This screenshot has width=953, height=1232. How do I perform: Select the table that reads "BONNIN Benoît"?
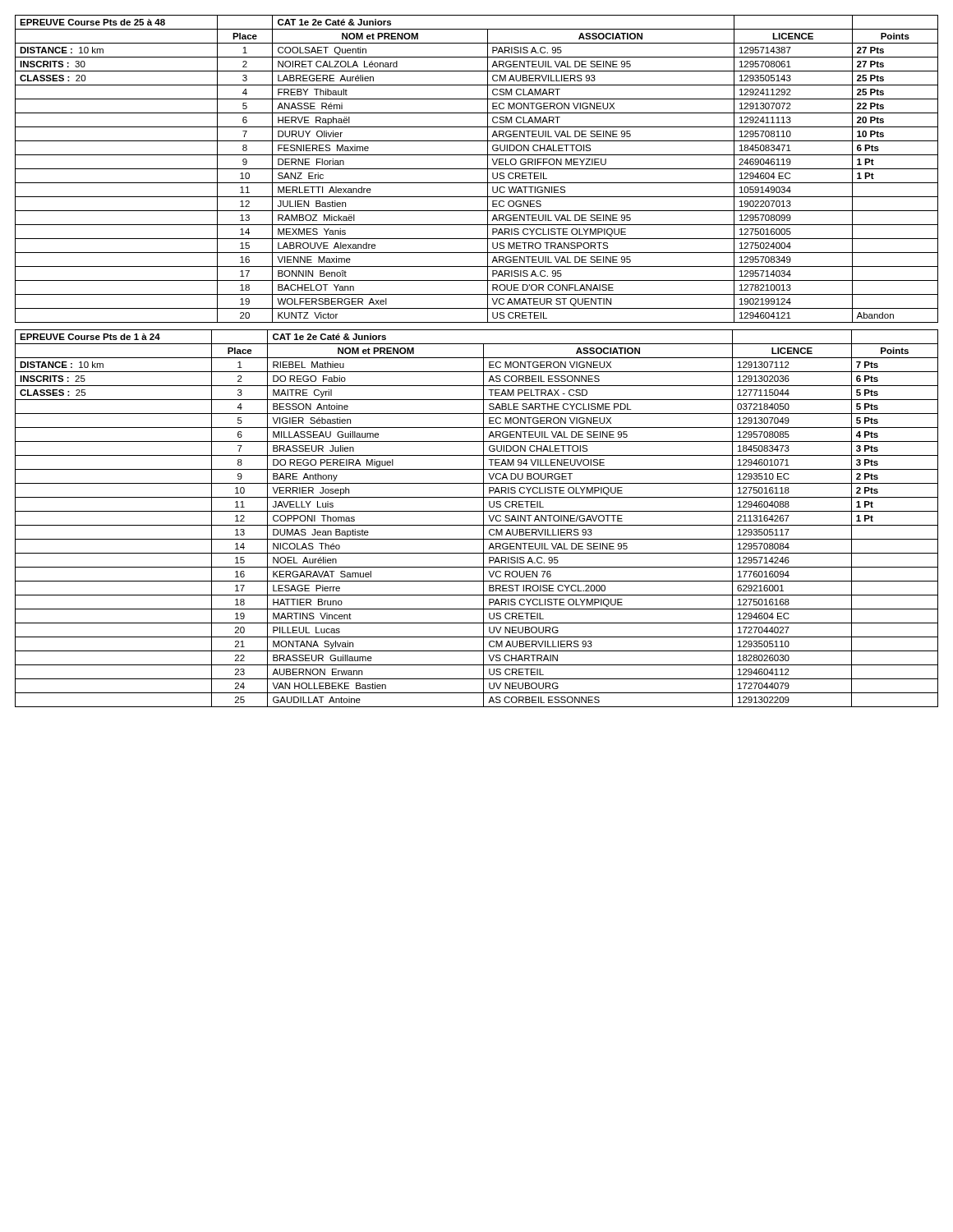476,169
